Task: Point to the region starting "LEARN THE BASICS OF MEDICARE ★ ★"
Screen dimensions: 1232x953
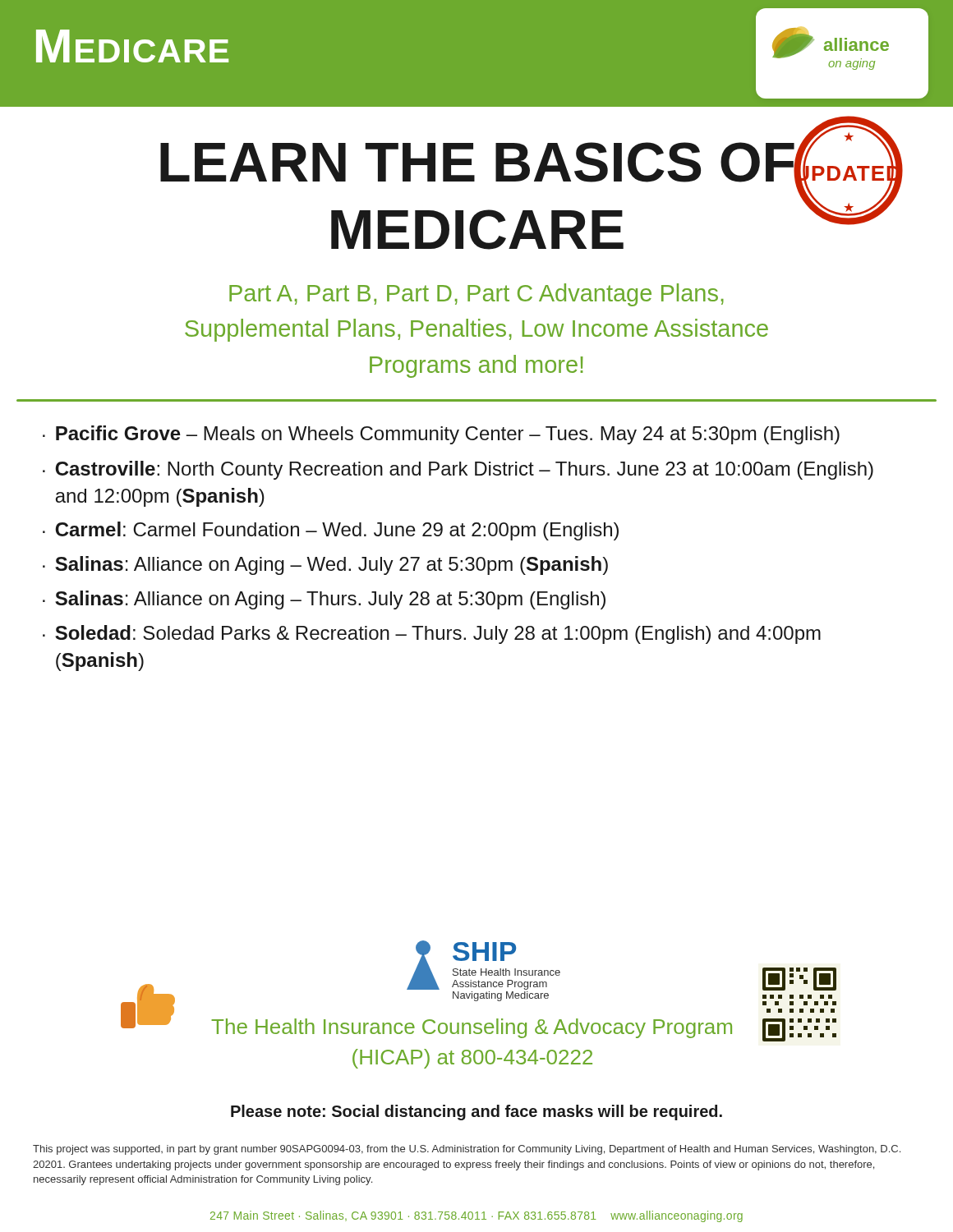Action: point(476,188)
